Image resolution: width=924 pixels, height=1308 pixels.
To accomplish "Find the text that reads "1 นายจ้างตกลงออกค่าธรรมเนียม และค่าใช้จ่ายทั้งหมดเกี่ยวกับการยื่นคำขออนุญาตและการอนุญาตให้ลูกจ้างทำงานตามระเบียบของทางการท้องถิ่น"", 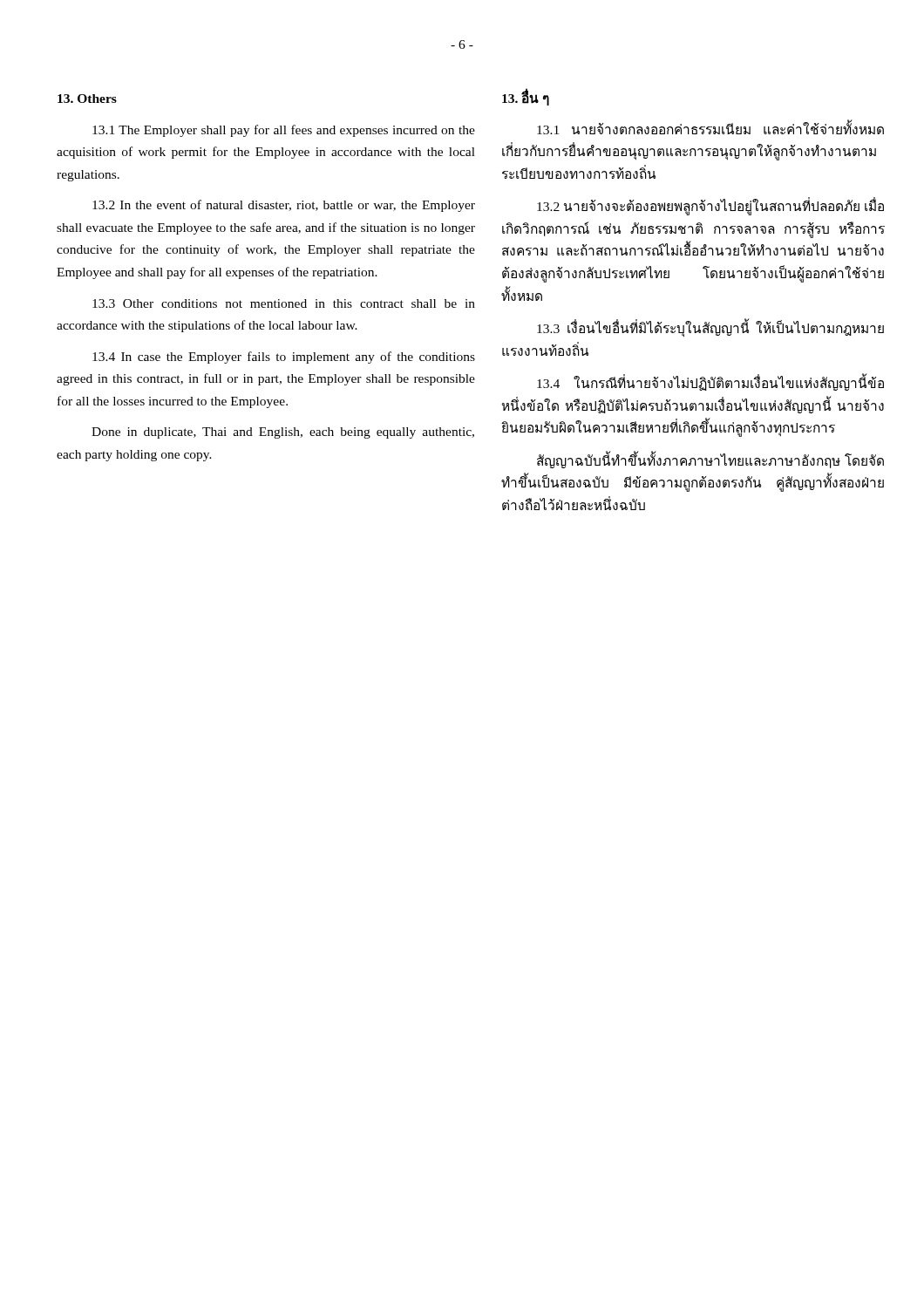I will tap(693, 151).
